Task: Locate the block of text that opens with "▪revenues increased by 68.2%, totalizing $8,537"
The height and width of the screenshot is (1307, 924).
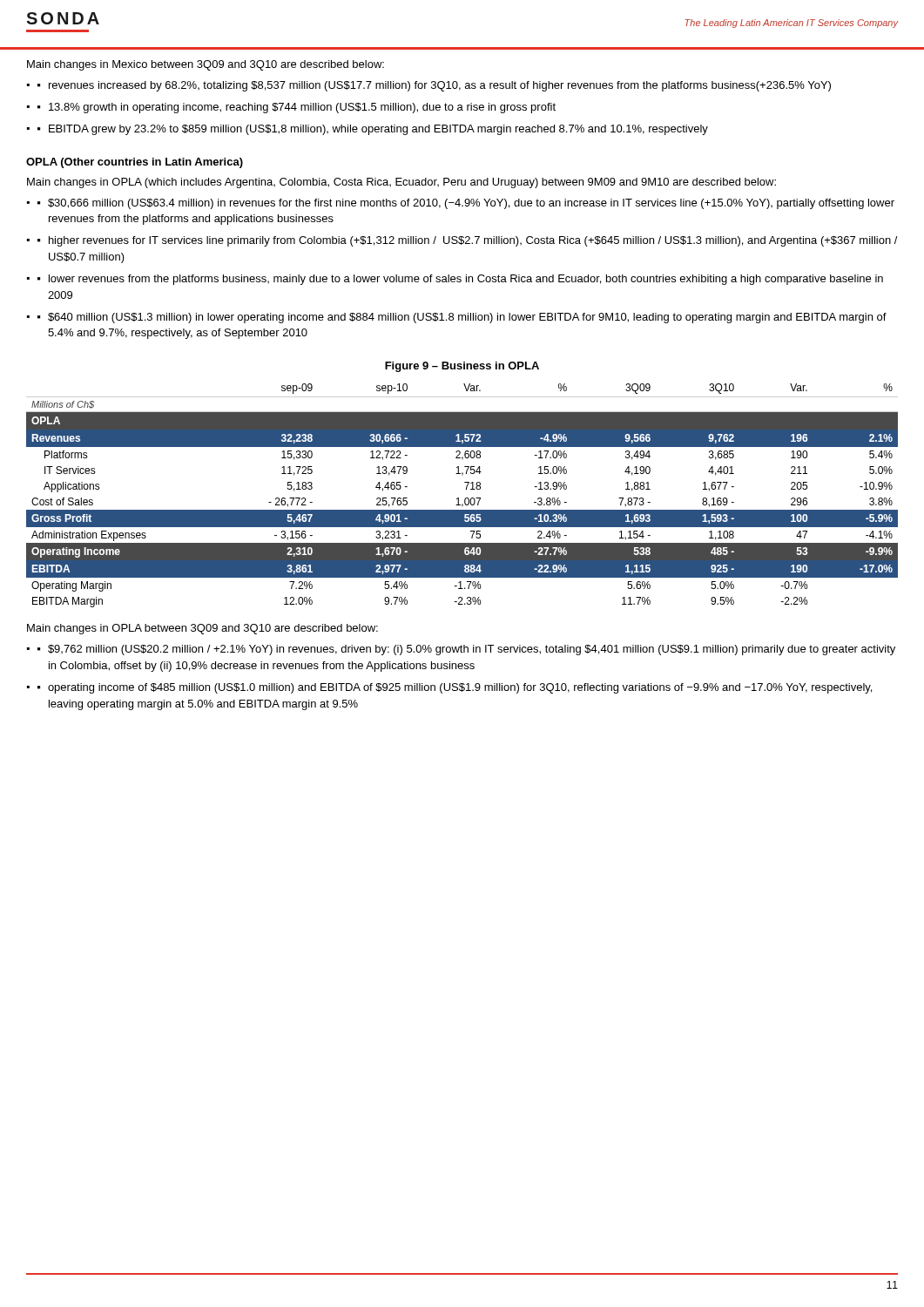Action: click(434, 86)
